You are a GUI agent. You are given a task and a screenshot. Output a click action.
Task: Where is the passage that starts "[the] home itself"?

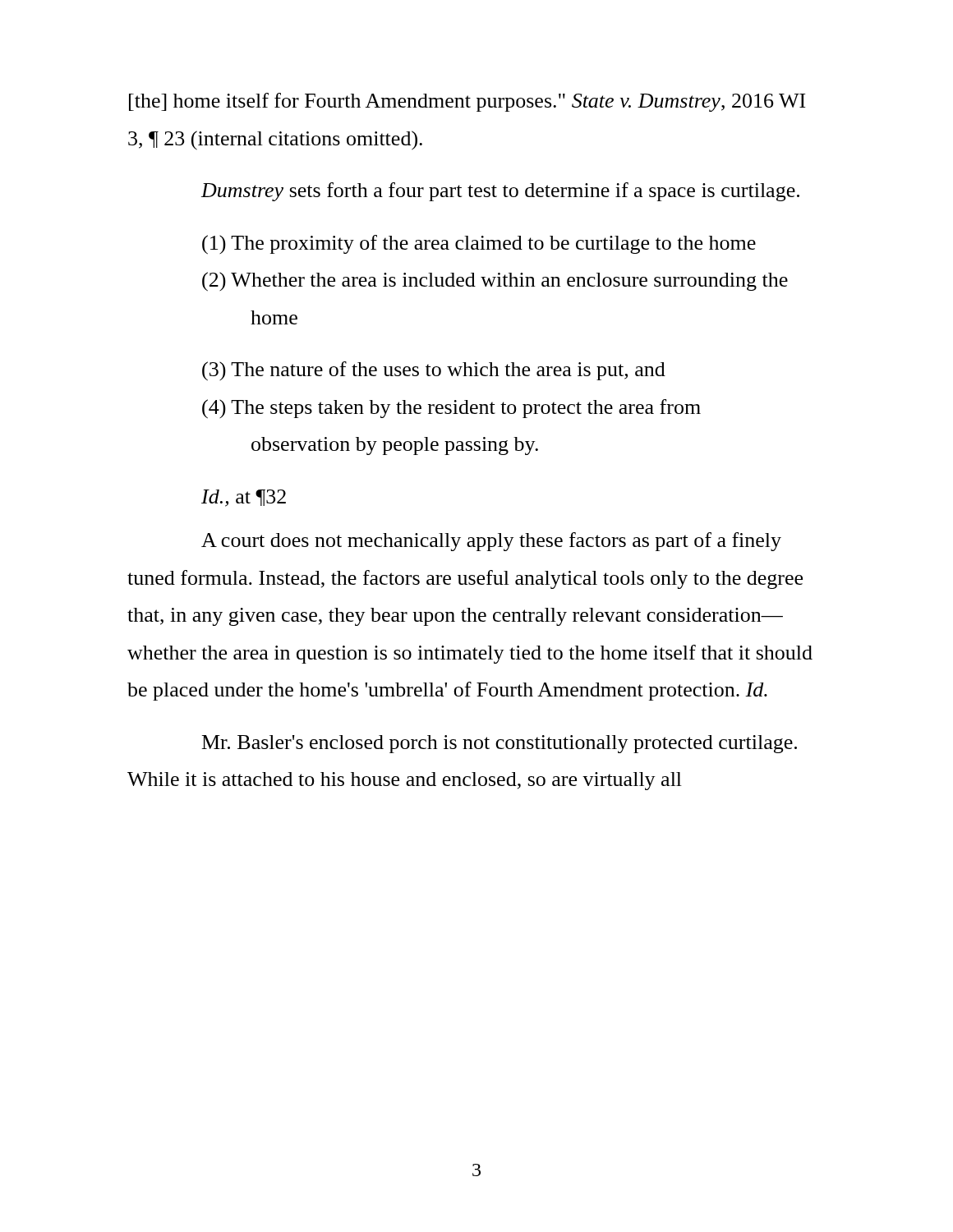pyautogui.click(x=476, y=120)
